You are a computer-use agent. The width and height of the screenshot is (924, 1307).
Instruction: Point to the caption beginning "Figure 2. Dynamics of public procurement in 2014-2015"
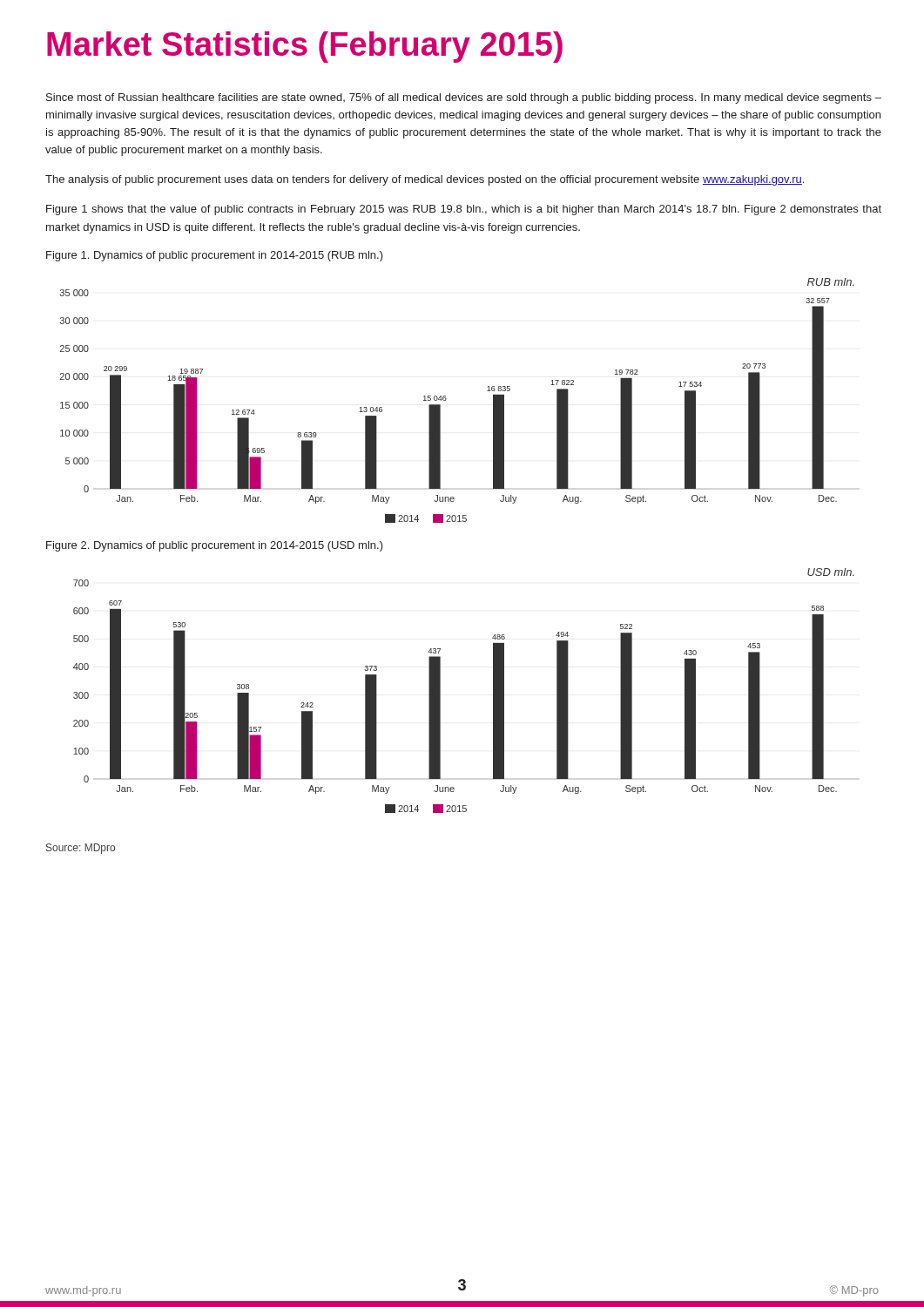214,545
